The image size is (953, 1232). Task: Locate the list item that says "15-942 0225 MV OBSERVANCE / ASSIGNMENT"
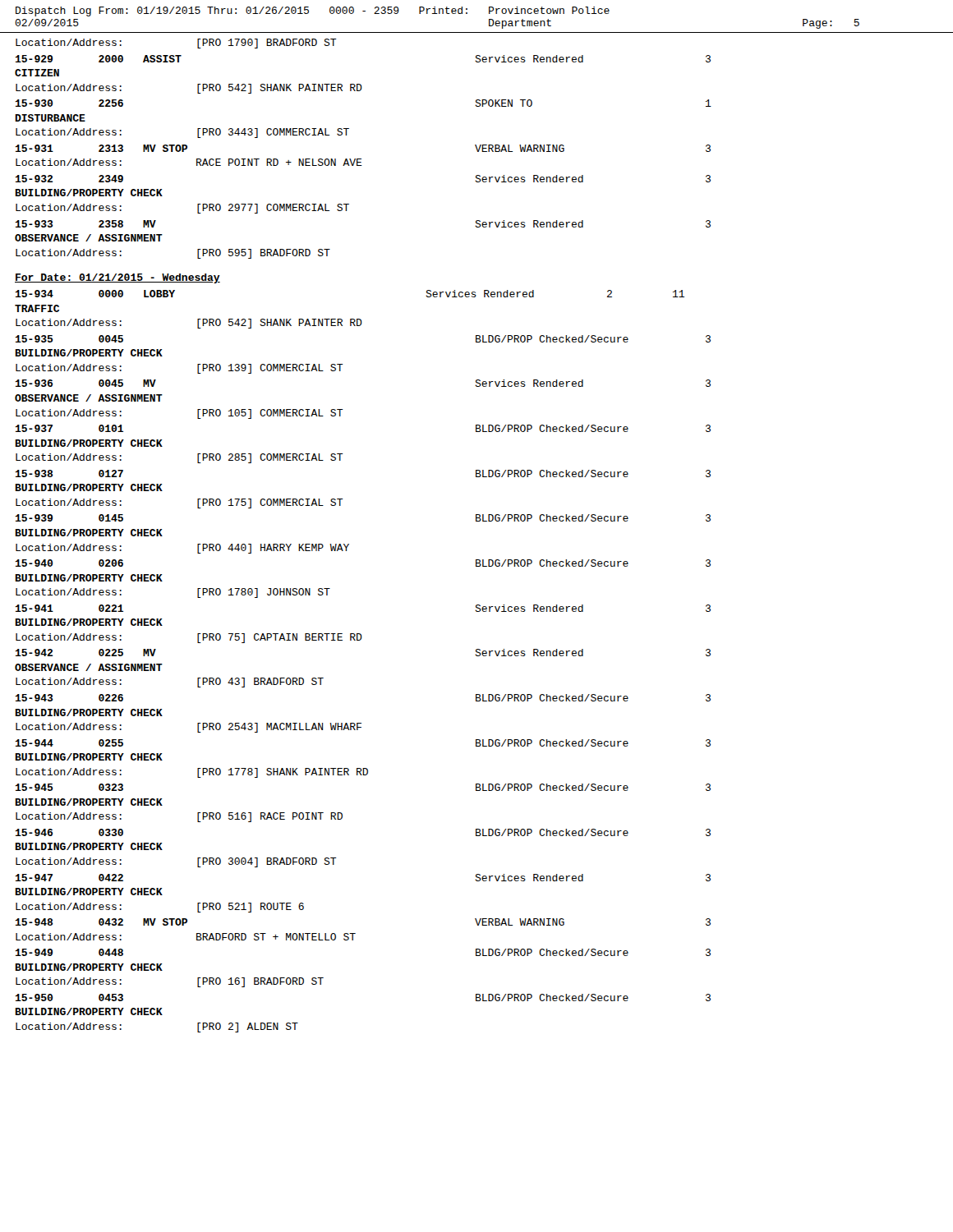click(x=43, y=653)
